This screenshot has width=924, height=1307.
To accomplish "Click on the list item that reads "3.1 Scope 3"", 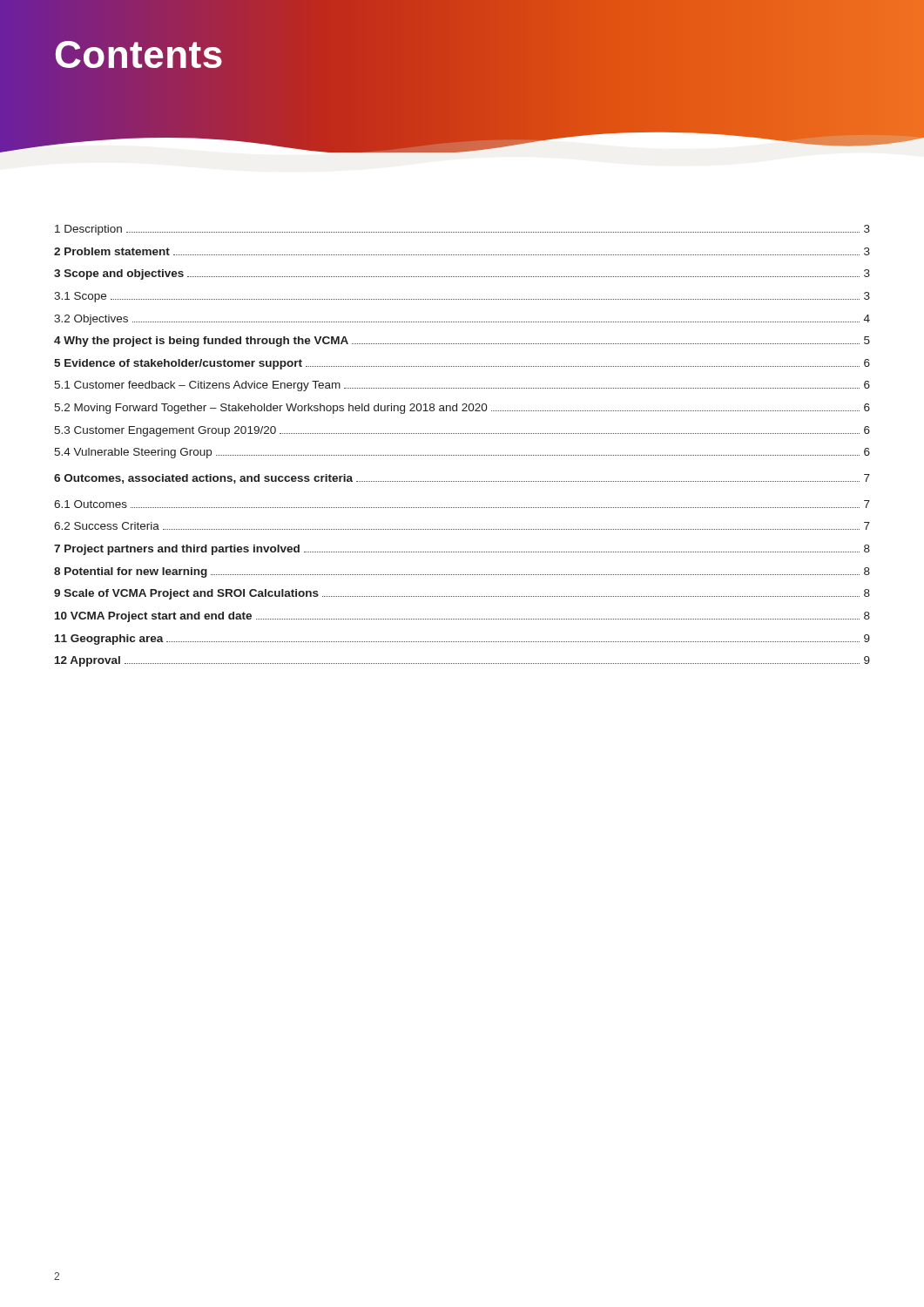I will click(462, 296).
